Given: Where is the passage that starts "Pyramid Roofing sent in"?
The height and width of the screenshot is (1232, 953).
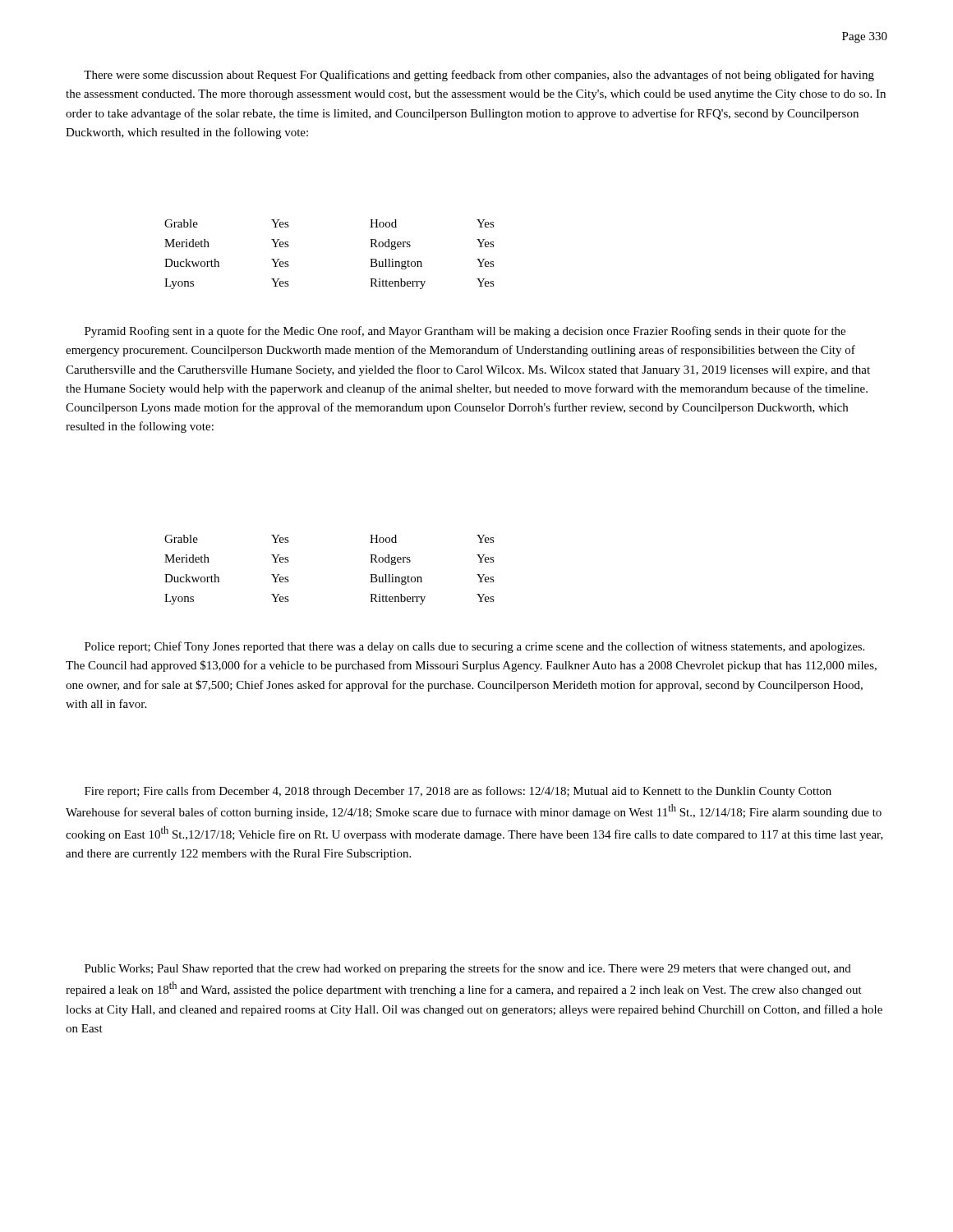Looking at the screenshot, I should pyautogui.click(x=468, y=379).
